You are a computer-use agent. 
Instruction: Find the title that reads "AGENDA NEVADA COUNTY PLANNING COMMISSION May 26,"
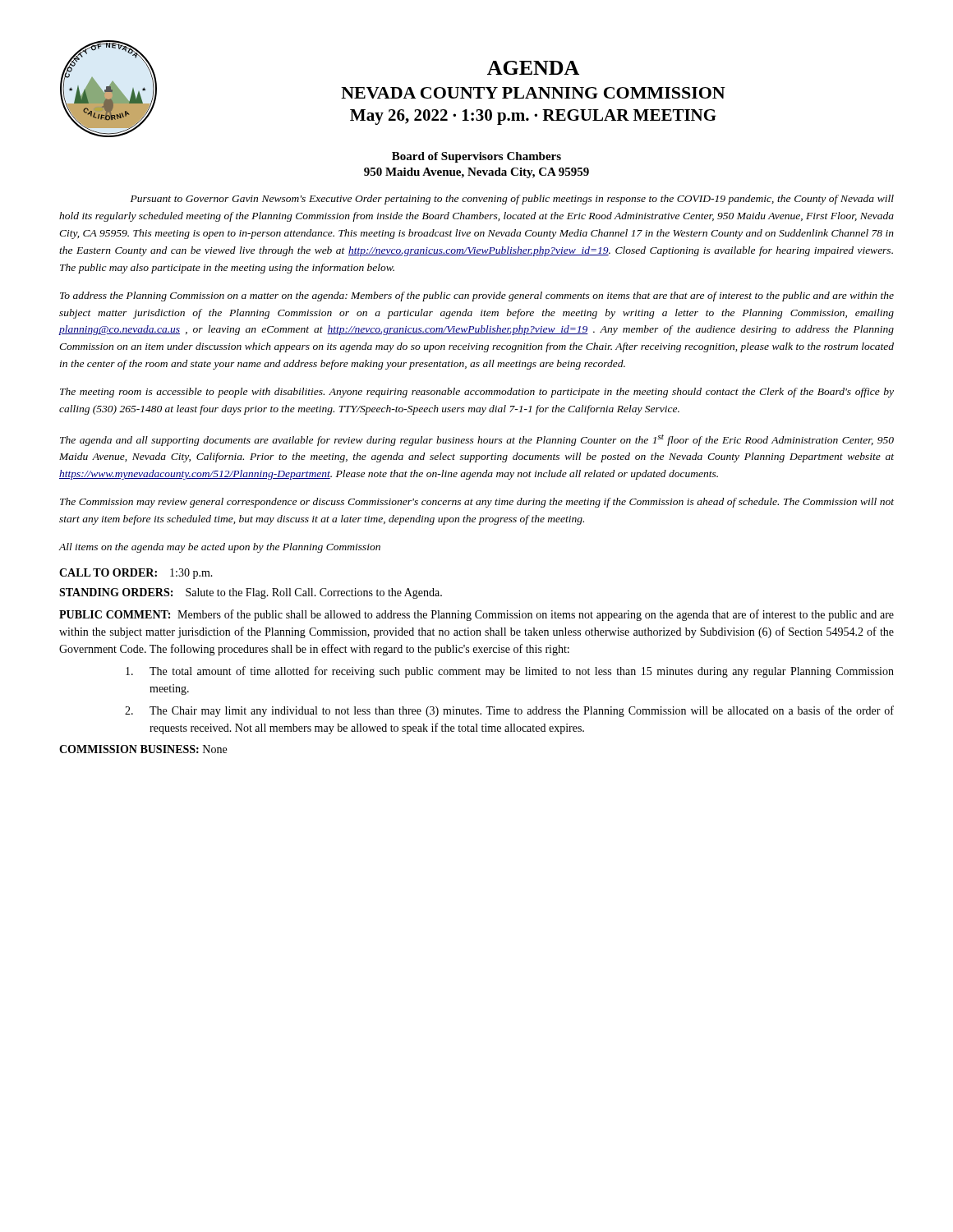click(x=533, y=90)
